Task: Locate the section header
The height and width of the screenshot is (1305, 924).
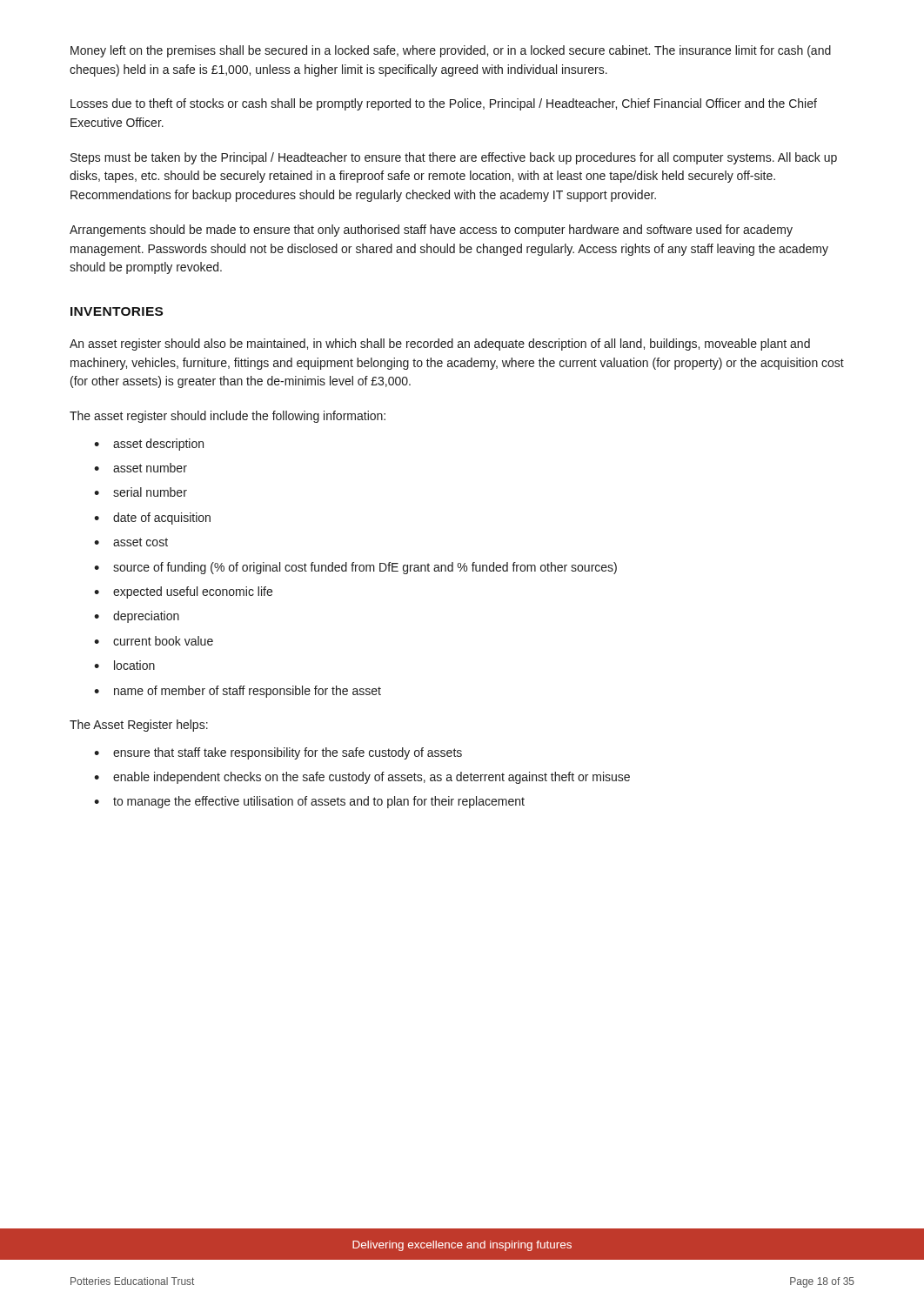Action: click(x=117, y=311)
